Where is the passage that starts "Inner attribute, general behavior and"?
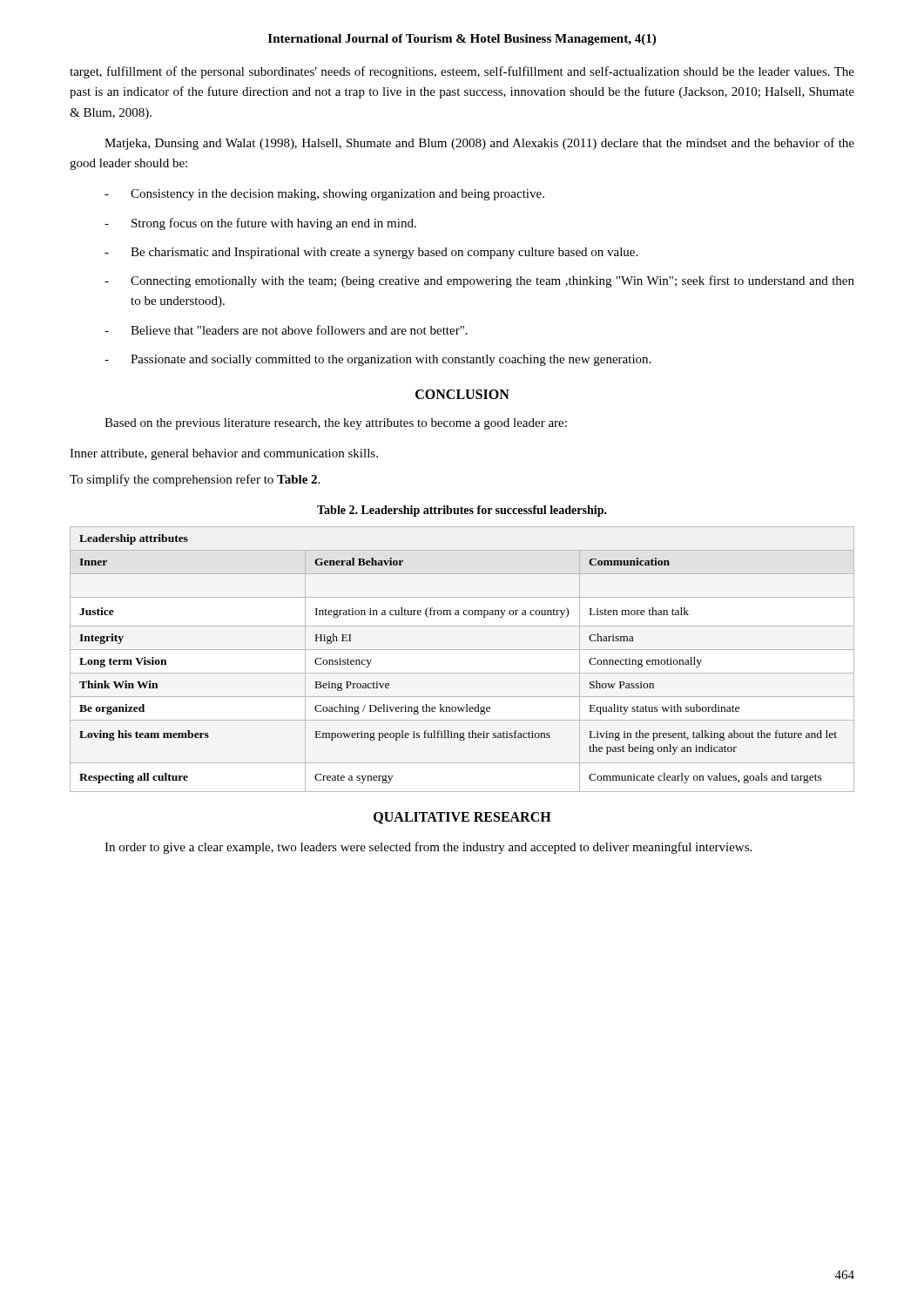The height and width of the screenshot is (1307, 924). [x=224, y=453]
